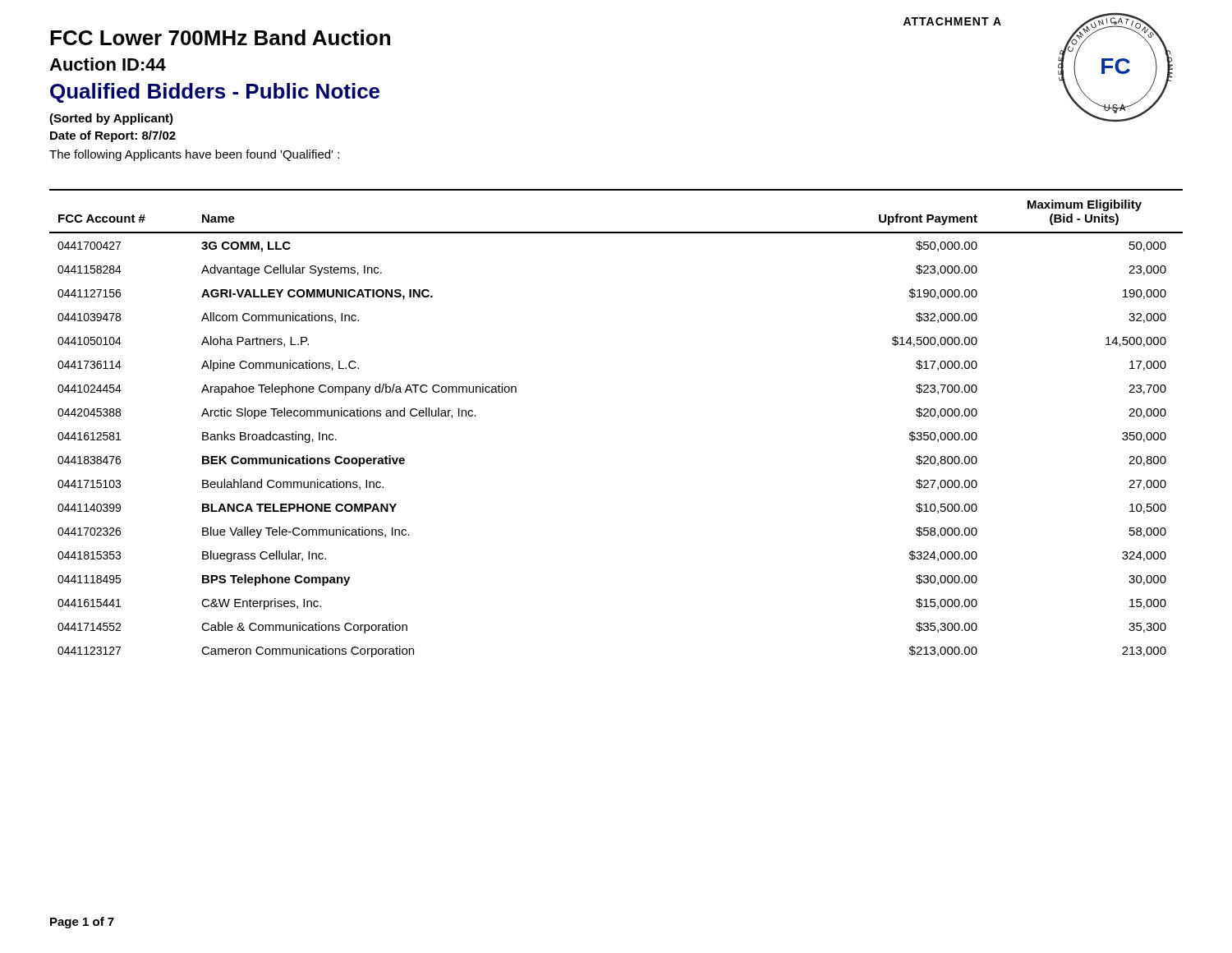Image resolution: width=1232 pixels, height=953 pixels.
Task: Locate the text "ATTACHMENT A"
Action: coord(952,21)
